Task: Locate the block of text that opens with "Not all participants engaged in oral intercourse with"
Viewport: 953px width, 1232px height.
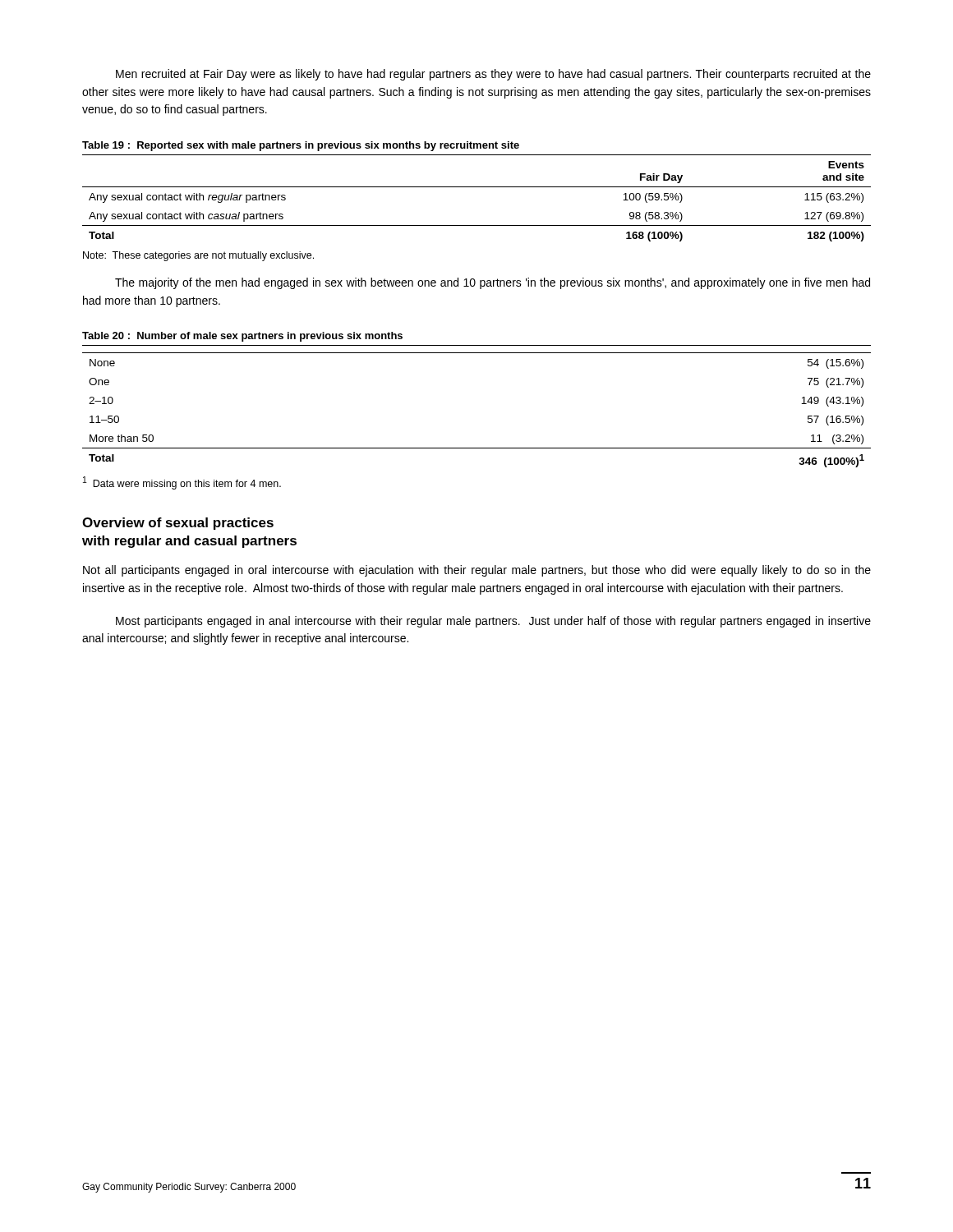Action: click(476, 579)
